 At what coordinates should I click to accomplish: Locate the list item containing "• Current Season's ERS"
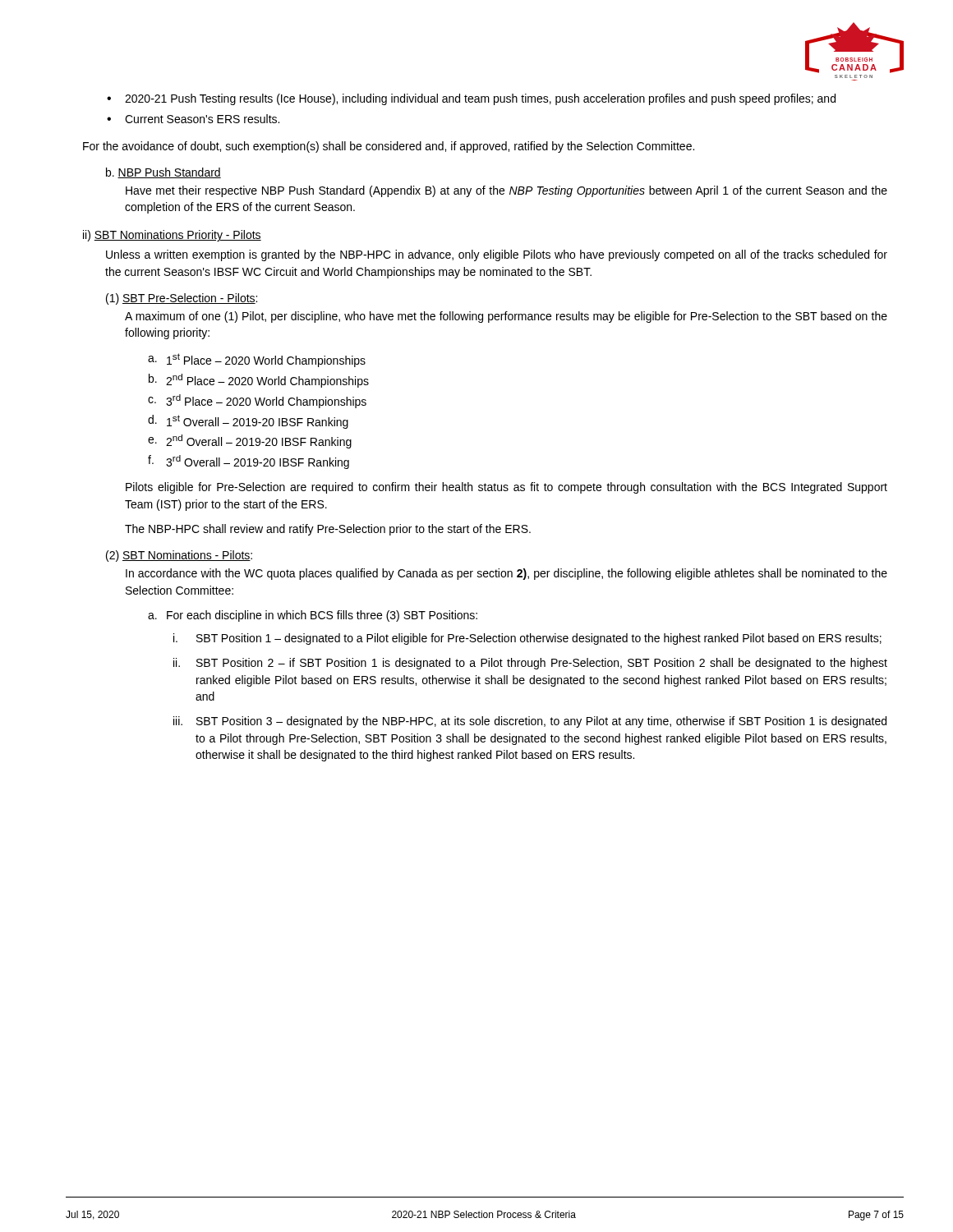[194, 119]
